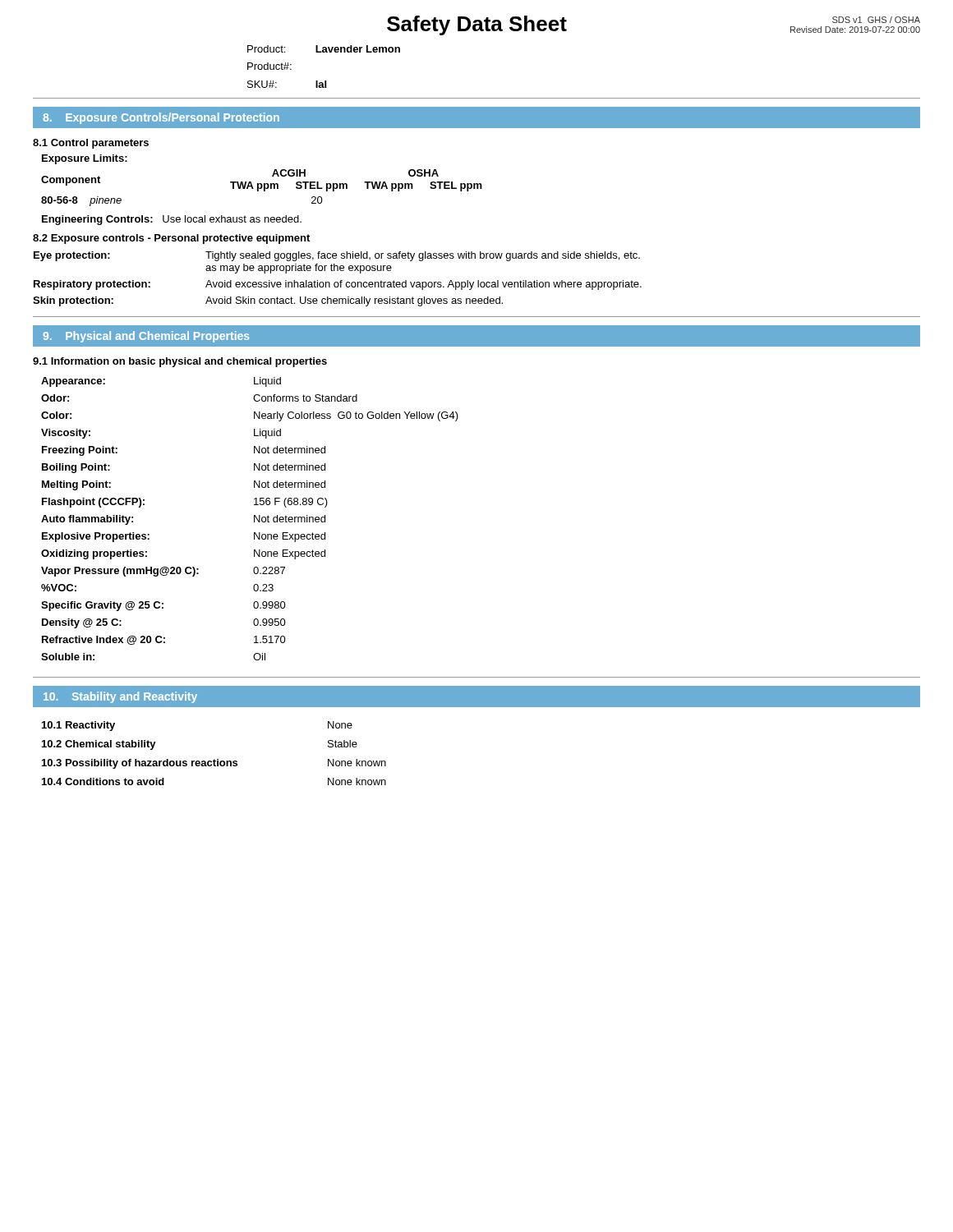Navigate to the text block starting "10. Stability and"
Viewport: 953px width, 1232px height.
coord(120,697)
